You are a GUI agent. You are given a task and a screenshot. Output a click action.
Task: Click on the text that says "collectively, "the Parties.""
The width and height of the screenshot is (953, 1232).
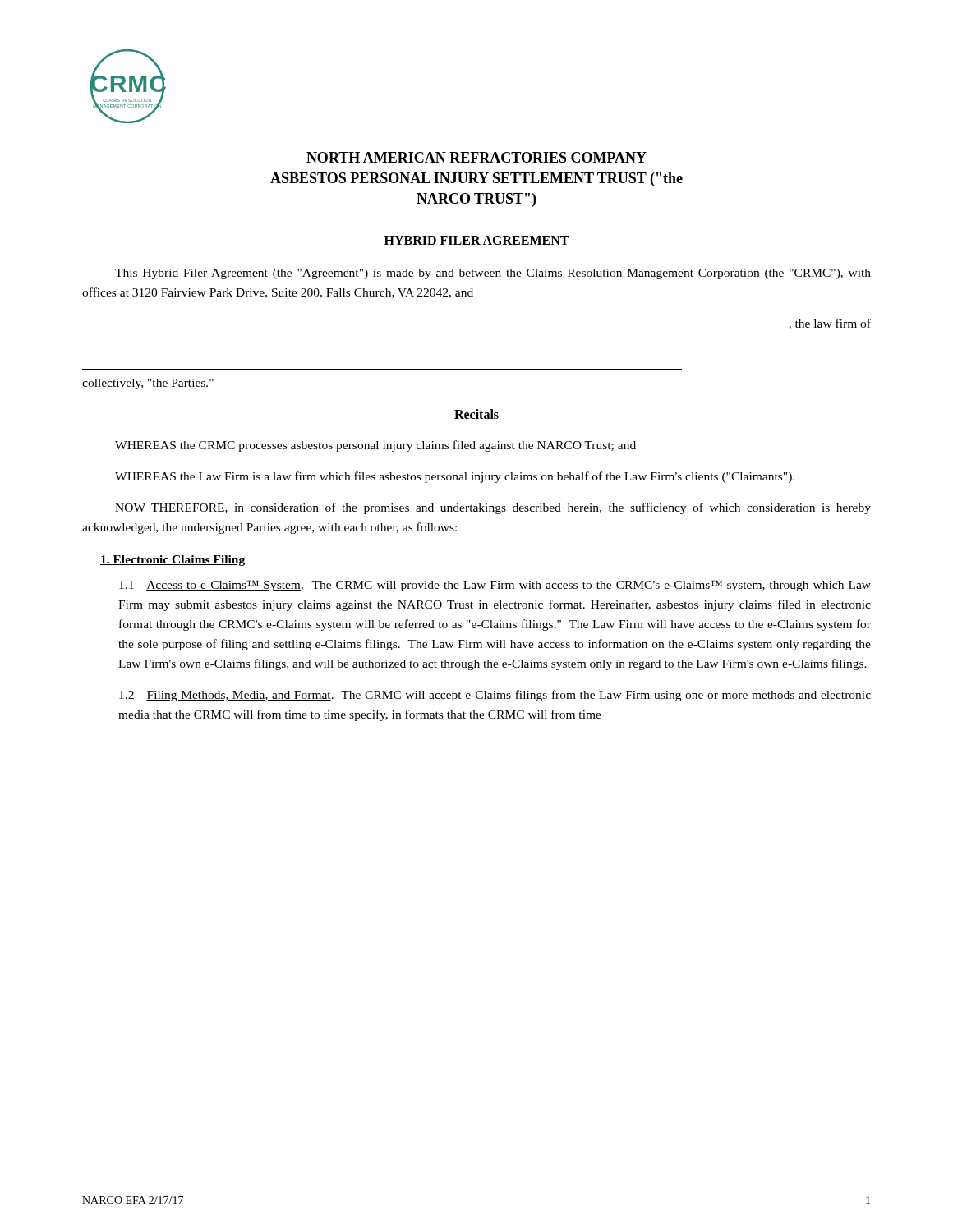(x=476, y=372)
